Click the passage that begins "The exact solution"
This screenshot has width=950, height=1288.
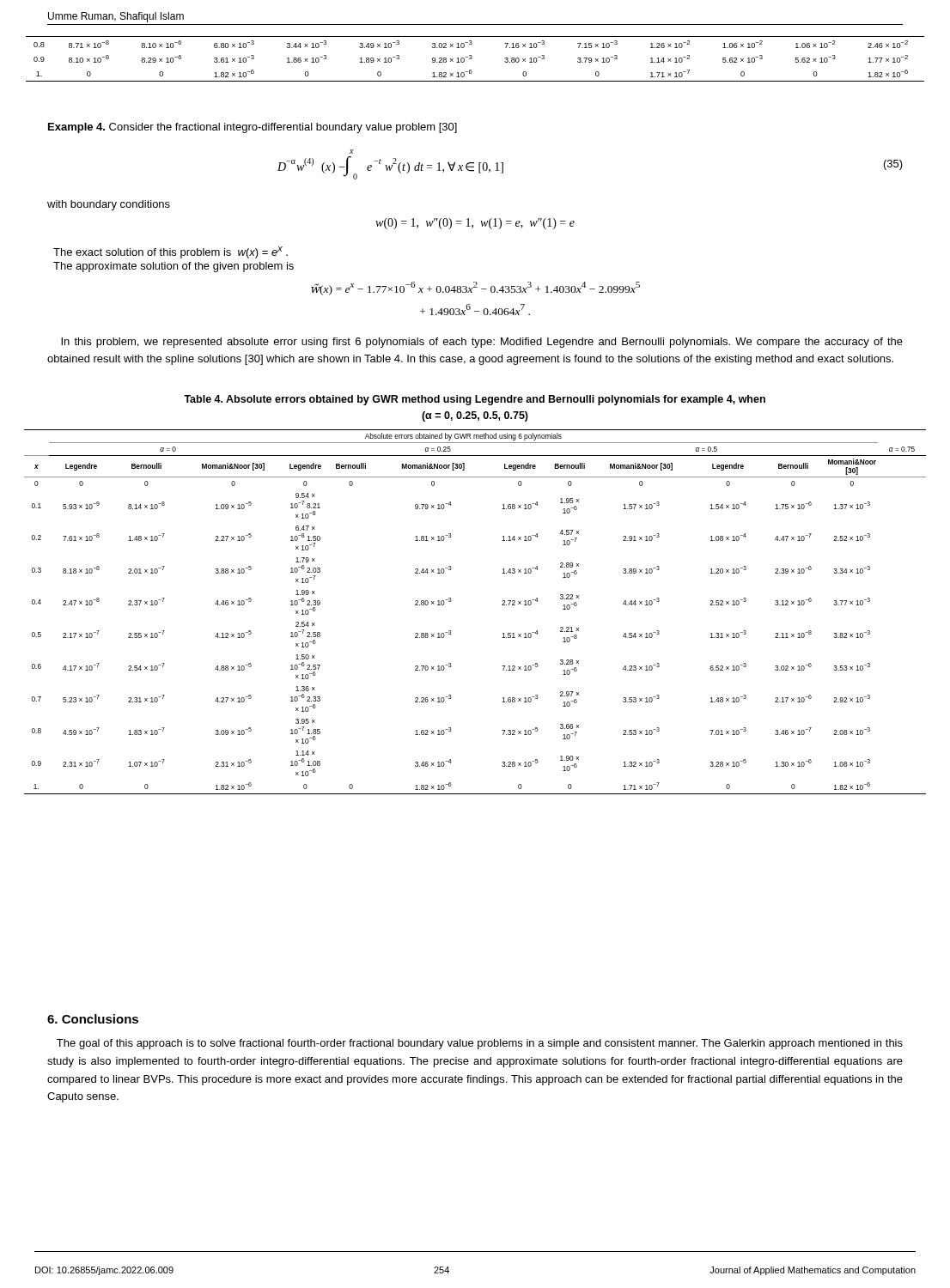(x=168, y=251)
